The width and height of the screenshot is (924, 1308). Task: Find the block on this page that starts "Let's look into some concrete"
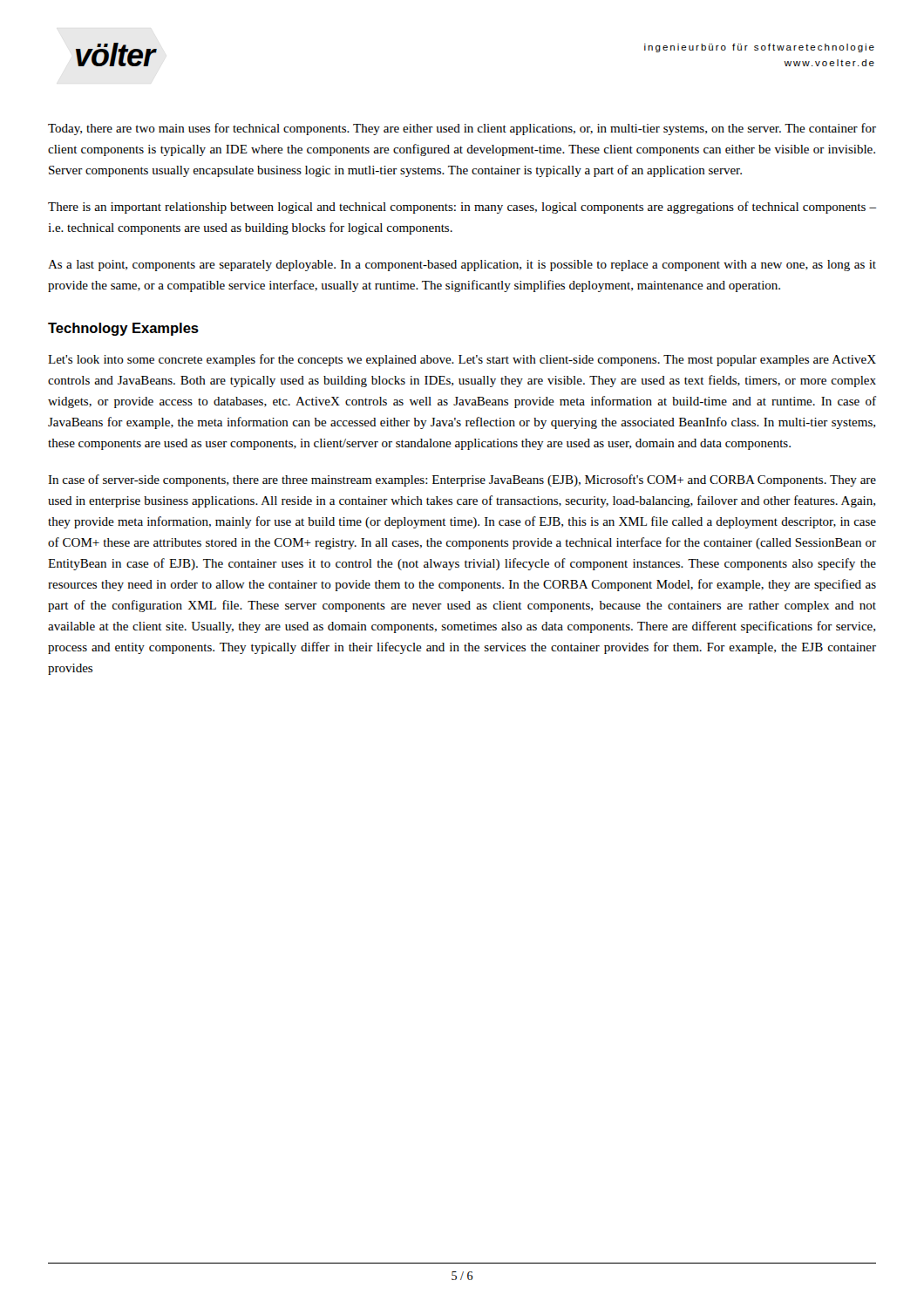pyautogui.click(x=462, y=401)
